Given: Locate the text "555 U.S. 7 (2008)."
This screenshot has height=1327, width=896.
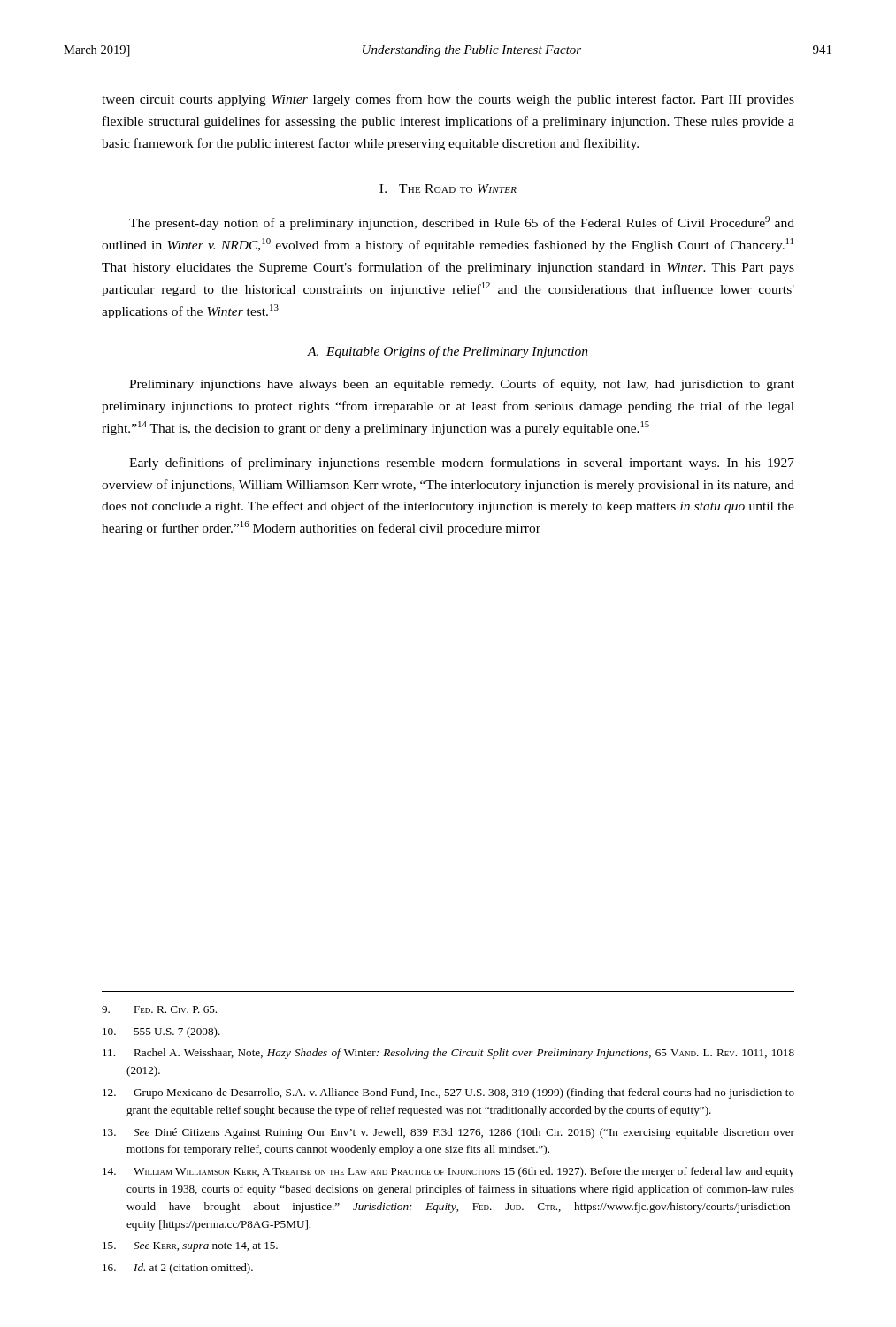Looking at the screenshot, I should 161,1031.
